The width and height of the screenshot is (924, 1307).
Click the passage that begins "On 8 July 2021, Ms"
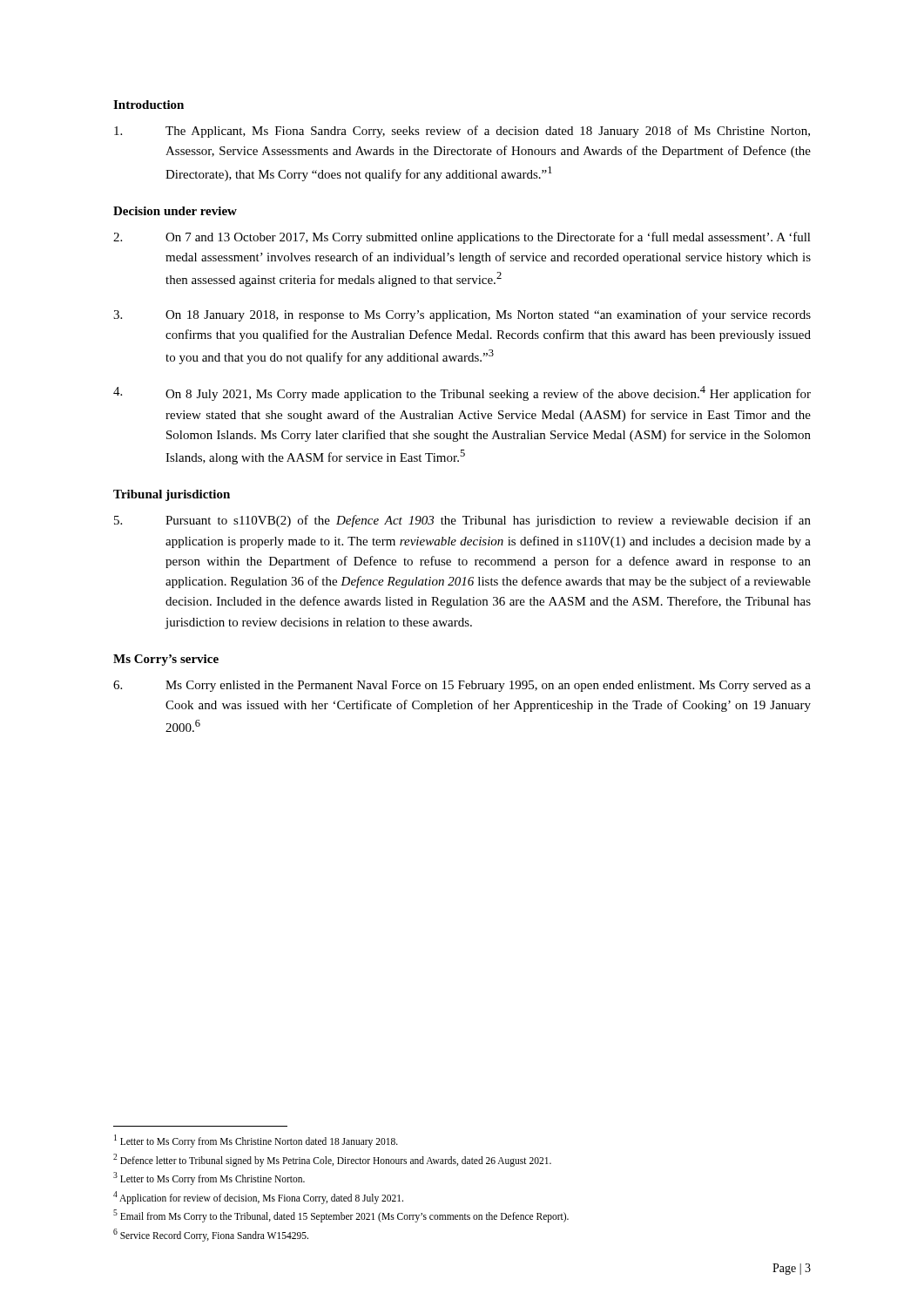pos(462,425)
